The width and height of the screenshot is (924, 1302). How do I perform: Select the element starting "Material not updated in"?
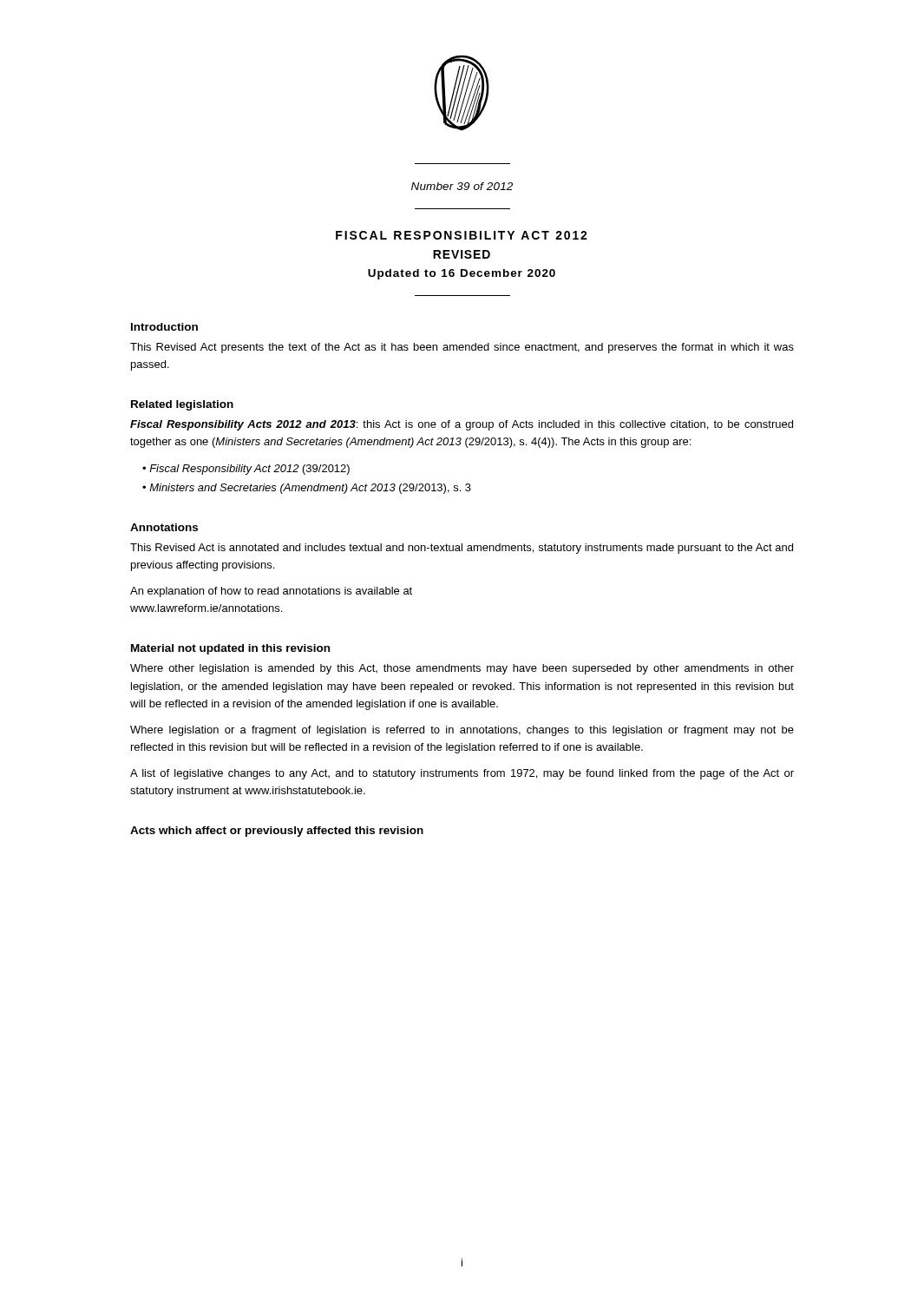230,648
